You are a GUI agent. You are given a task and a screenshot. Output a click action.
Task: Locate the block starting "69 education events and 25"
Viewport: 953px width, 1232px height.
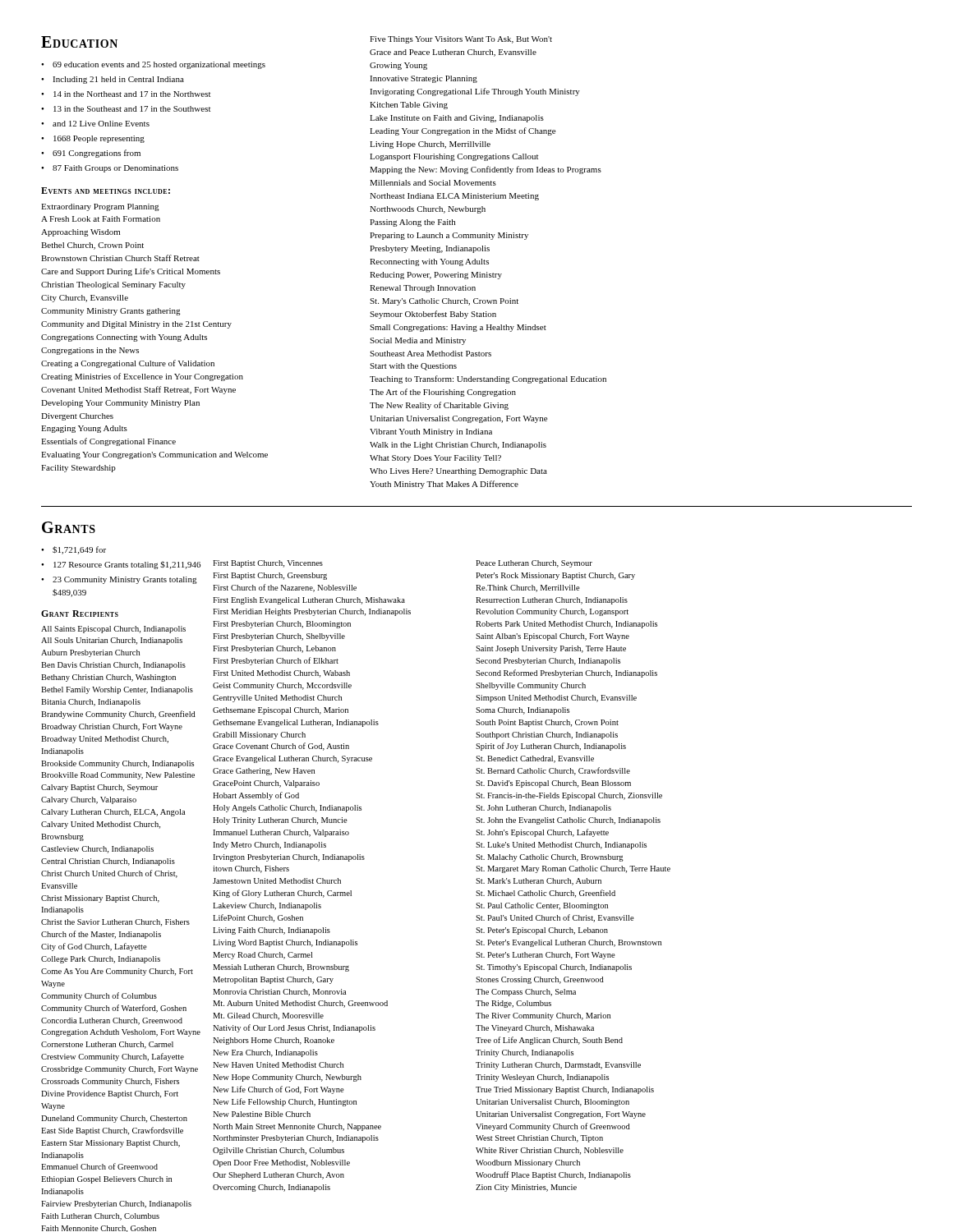pos(159,64)
